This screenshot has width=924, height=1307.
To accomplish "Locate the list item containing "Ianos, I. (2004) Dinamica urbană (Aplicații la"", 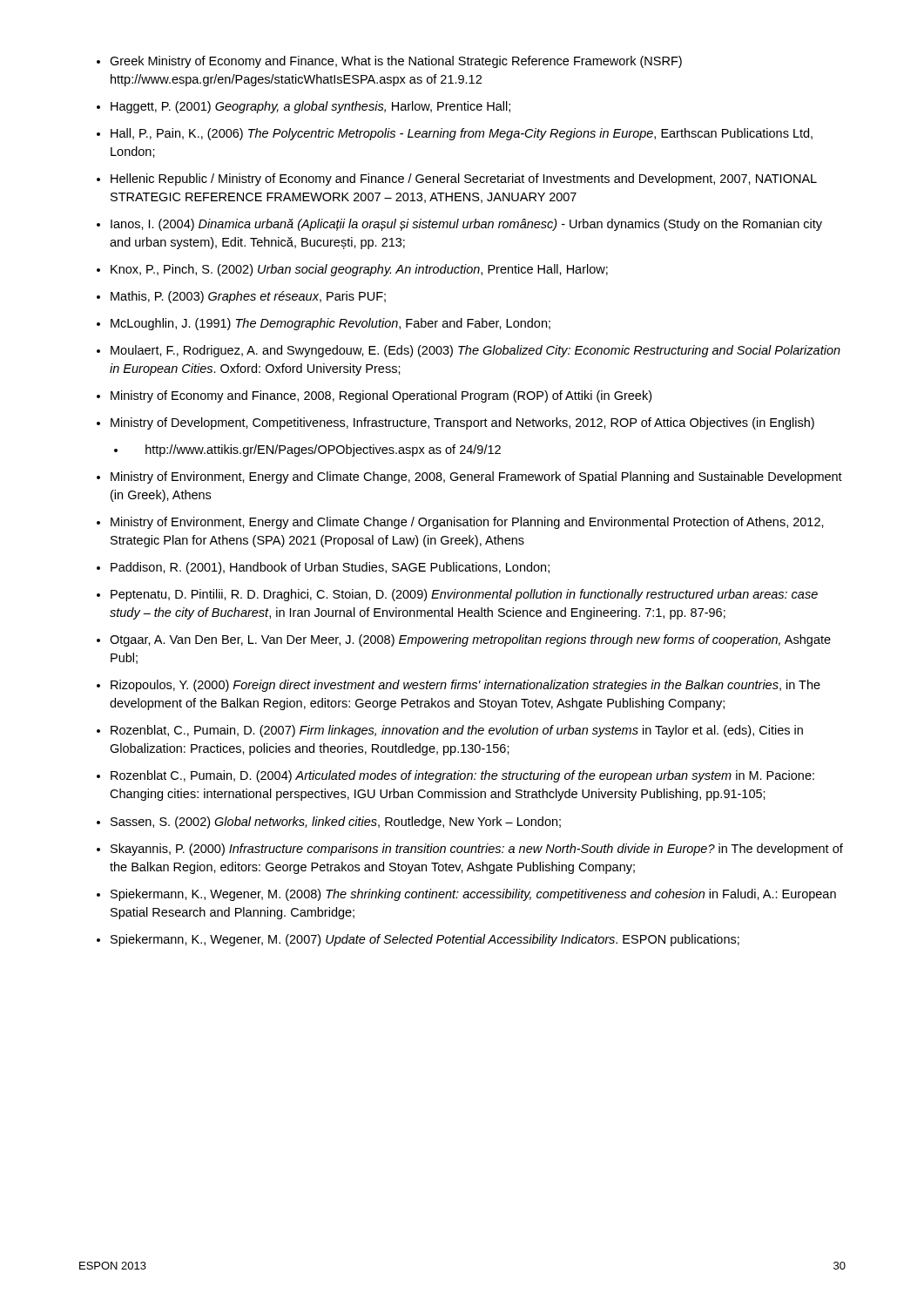I will pyautogui.click(x=466, y=233).
